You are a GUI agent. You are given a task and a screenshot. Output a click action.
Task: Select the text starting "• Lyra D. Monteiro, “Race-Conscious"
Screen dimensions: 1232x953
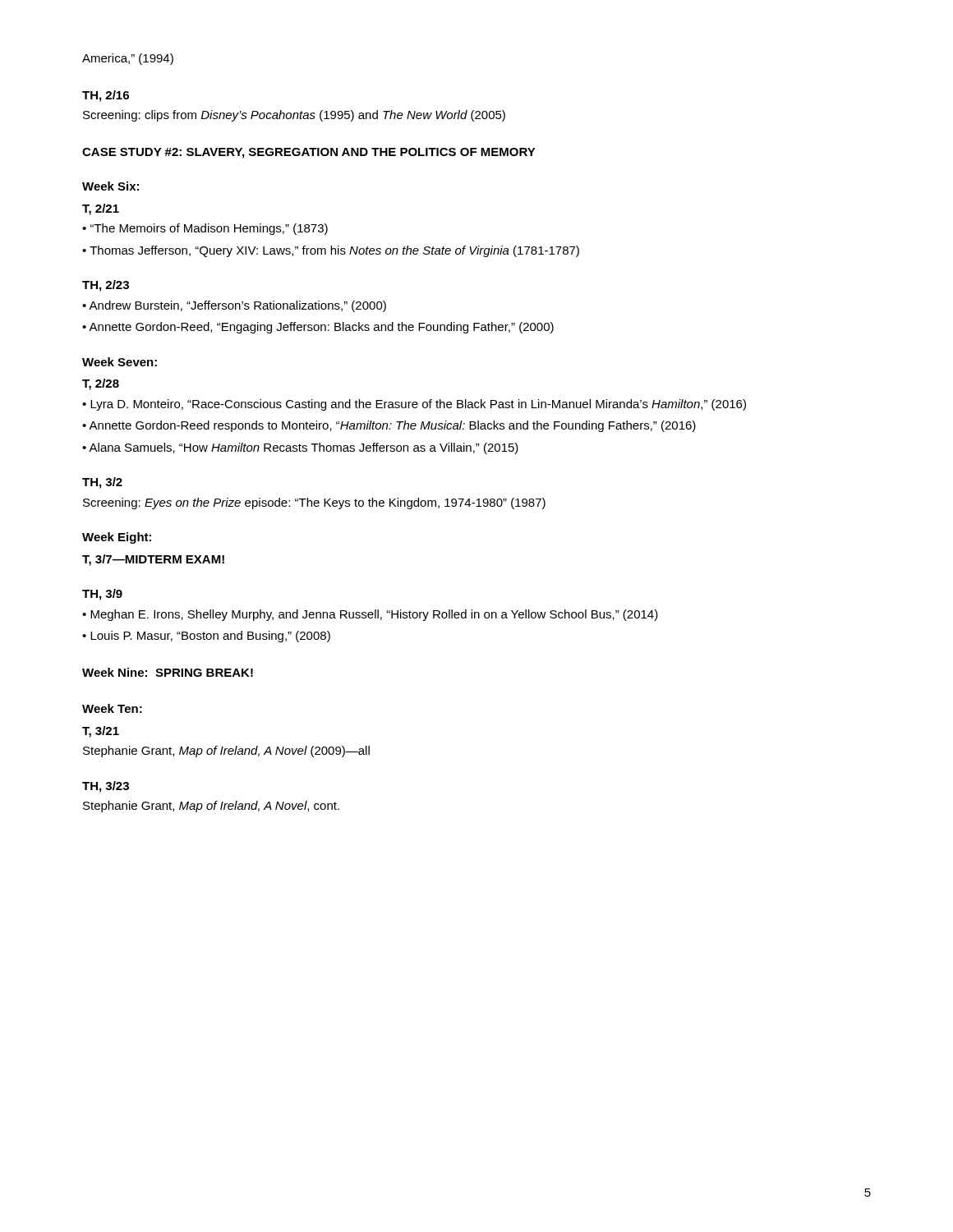(x=476, y=404)
